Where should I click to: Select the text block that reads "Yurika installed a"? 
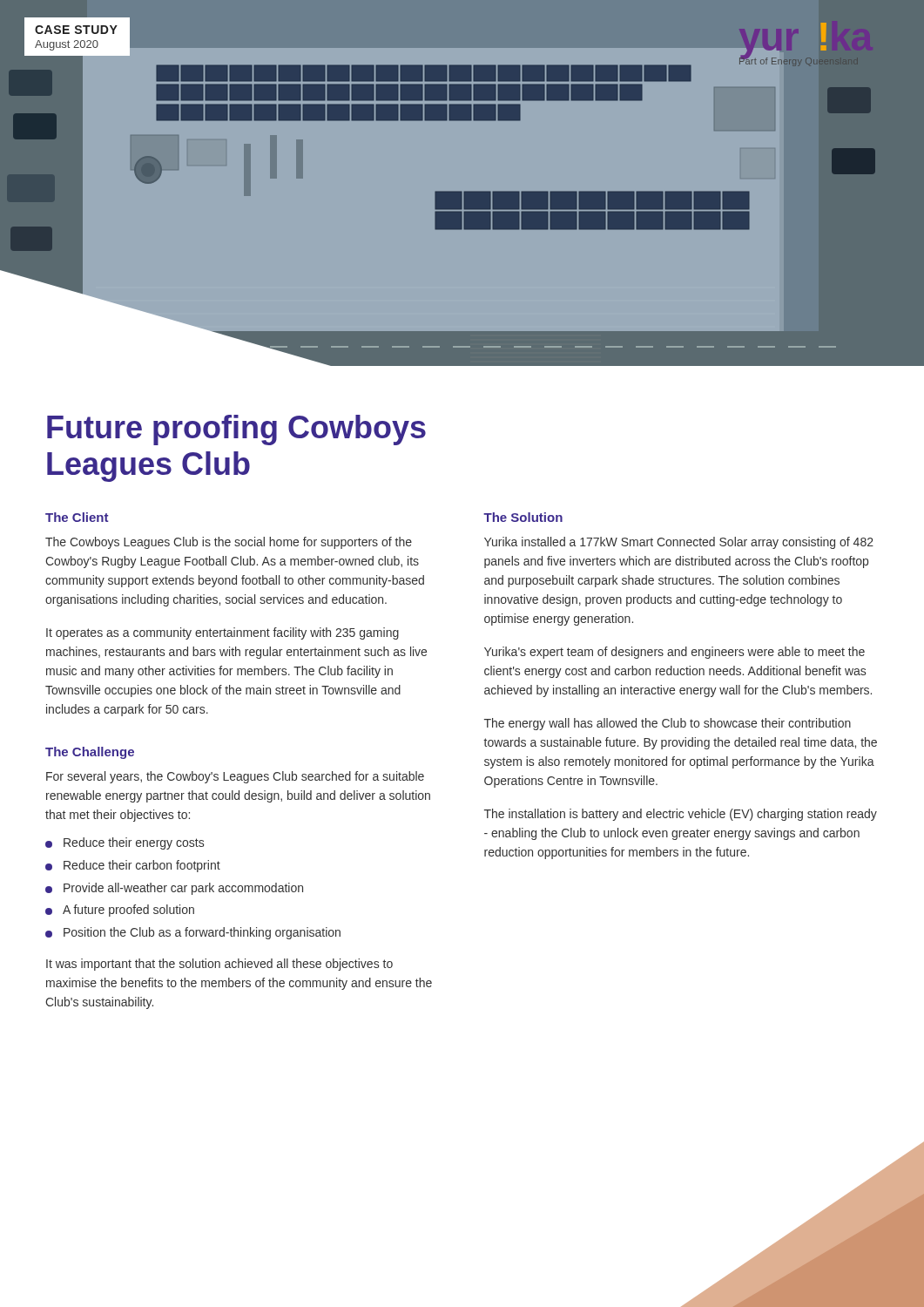pyautogui.click(x=679, y=580)
